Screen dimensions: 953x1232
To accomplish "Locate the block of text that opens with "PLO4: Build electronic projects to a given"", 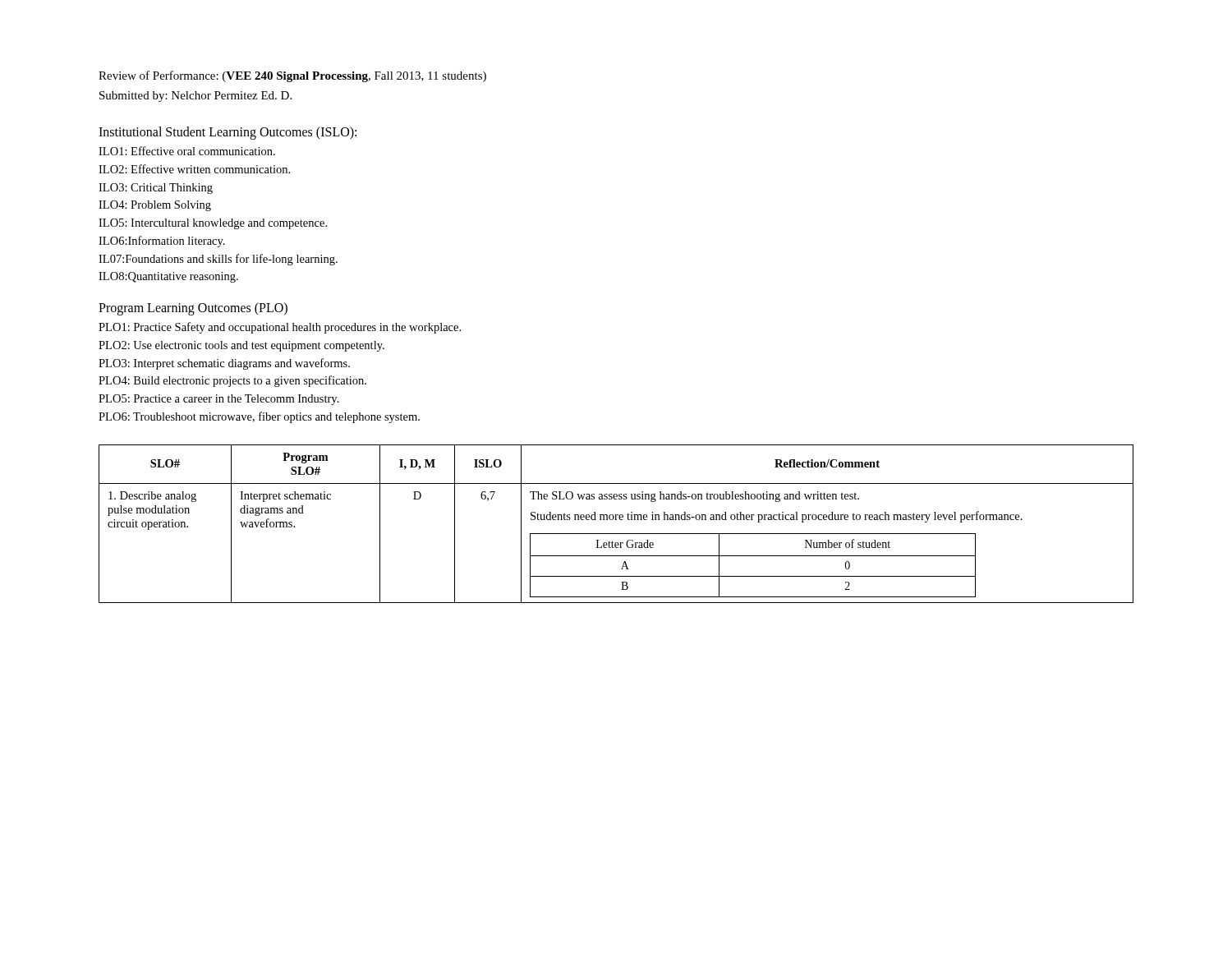I will (x=232, y=381).
